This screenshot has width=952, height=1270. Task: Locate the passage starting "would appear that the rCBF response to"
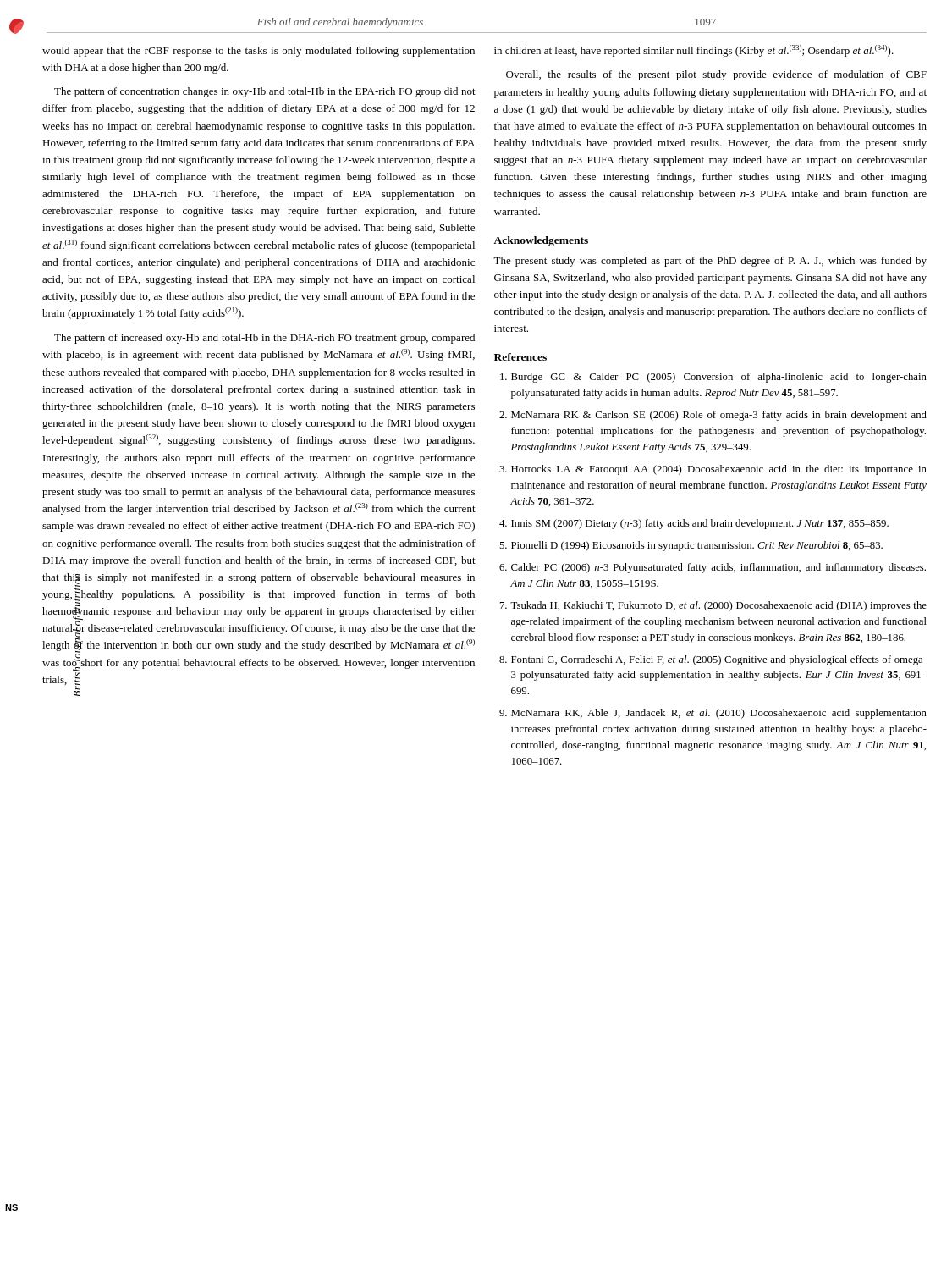(x=259, y=59)
